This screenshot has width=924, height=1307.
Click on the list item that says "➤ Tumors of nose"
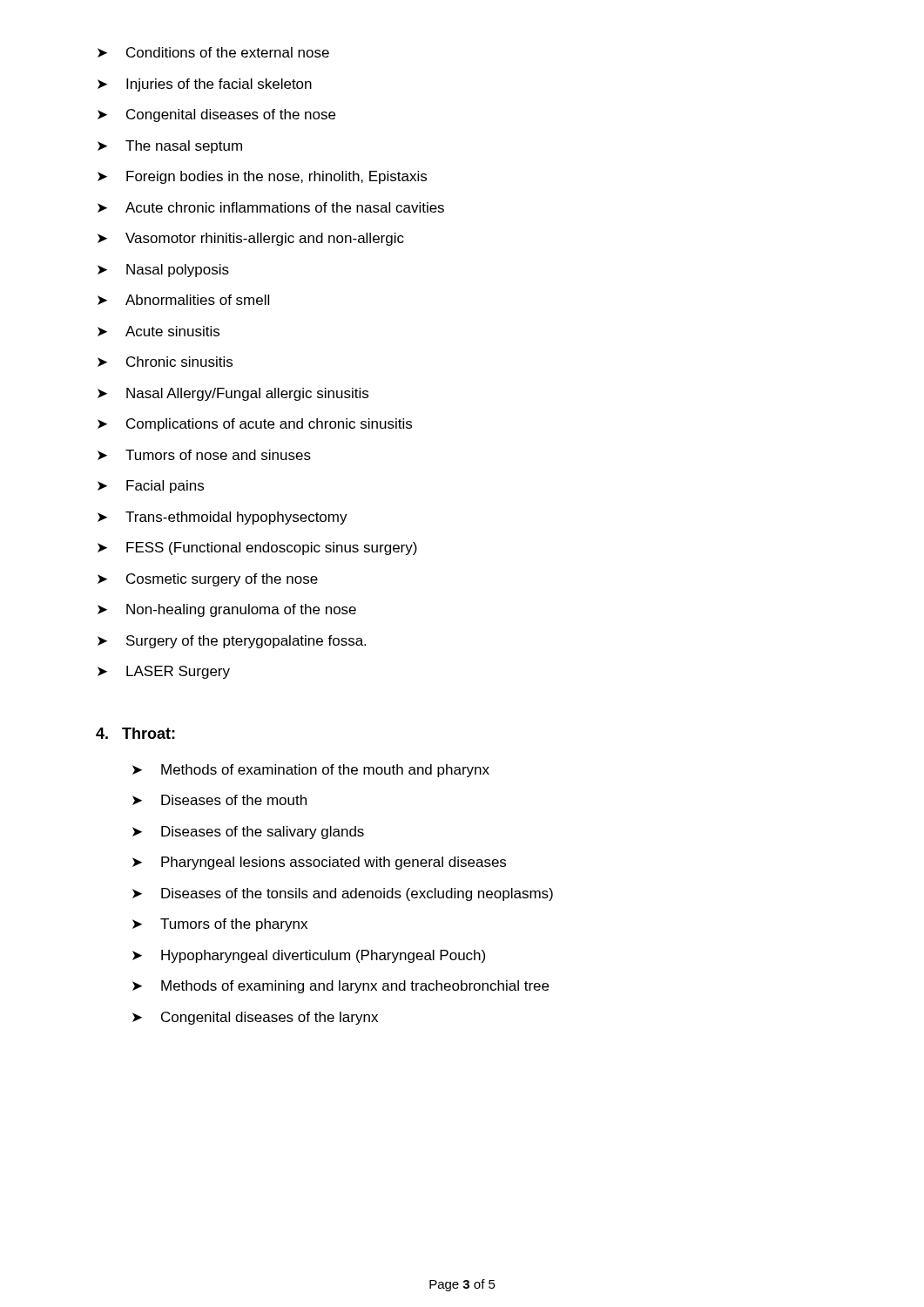tap(203, 455)
